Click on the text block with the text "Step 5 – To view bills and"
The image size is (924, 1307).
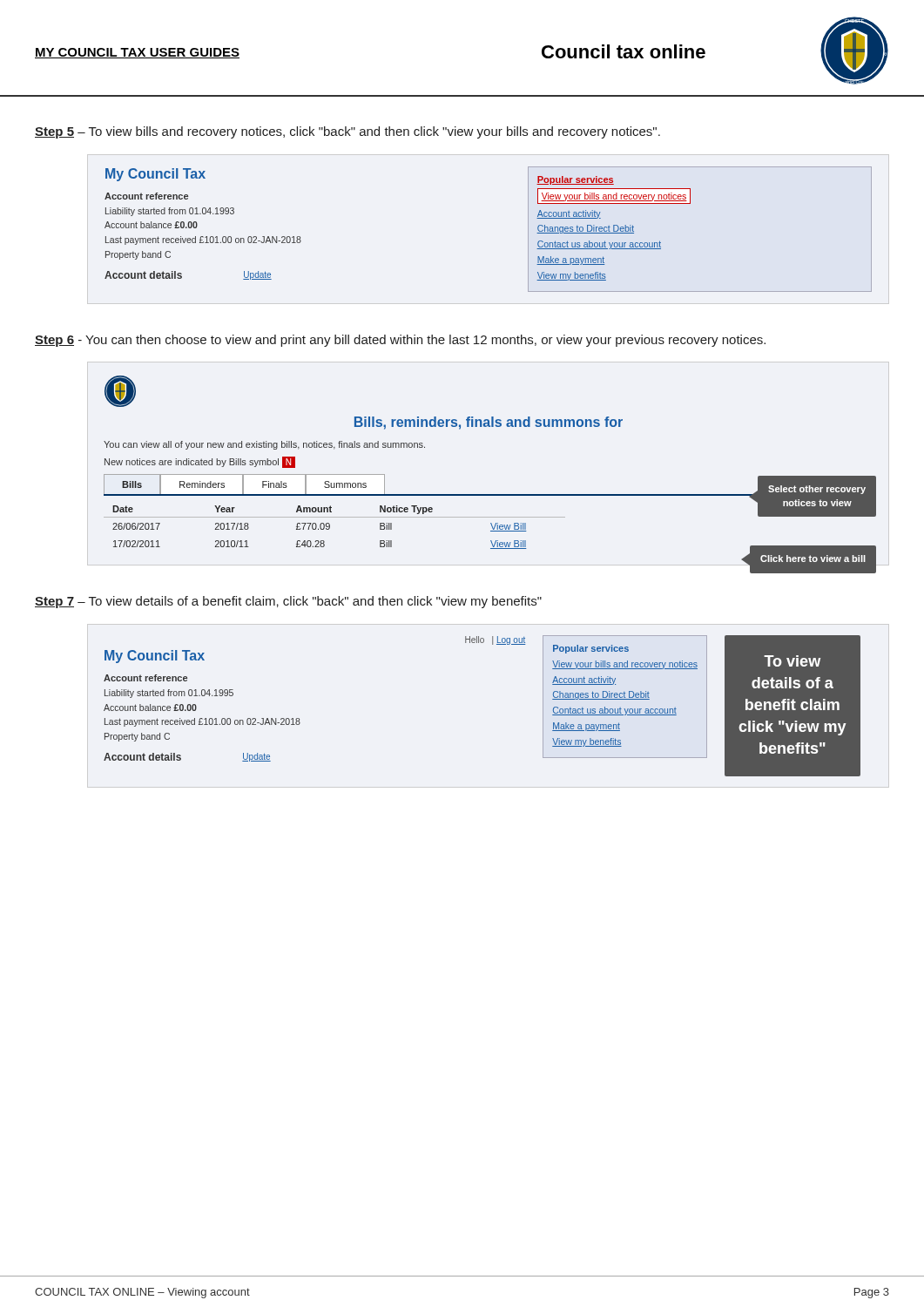(348, 131)
